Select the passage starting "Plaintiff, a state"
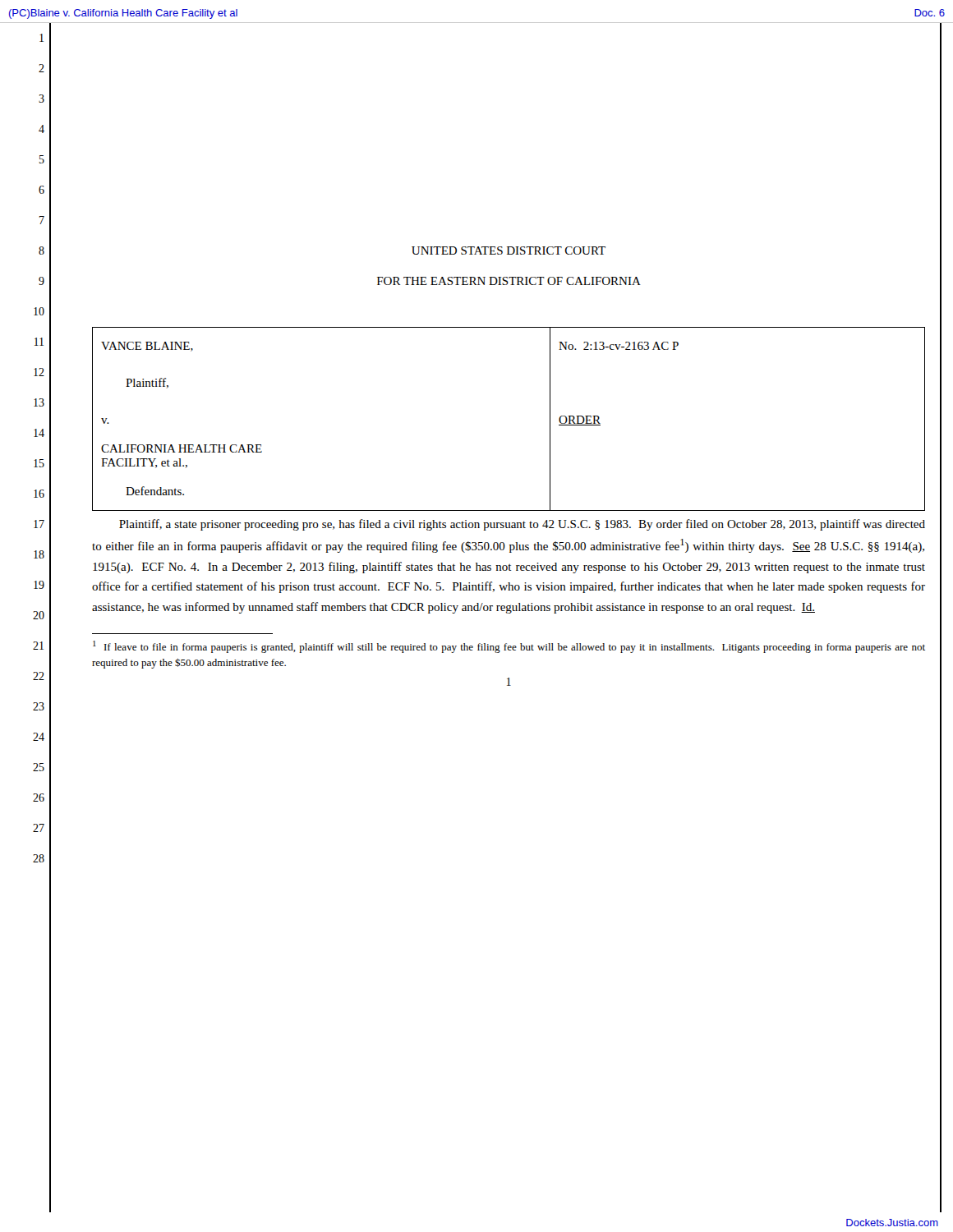Viewport: 953px width, 1232px height. click(x=509, y=564)
